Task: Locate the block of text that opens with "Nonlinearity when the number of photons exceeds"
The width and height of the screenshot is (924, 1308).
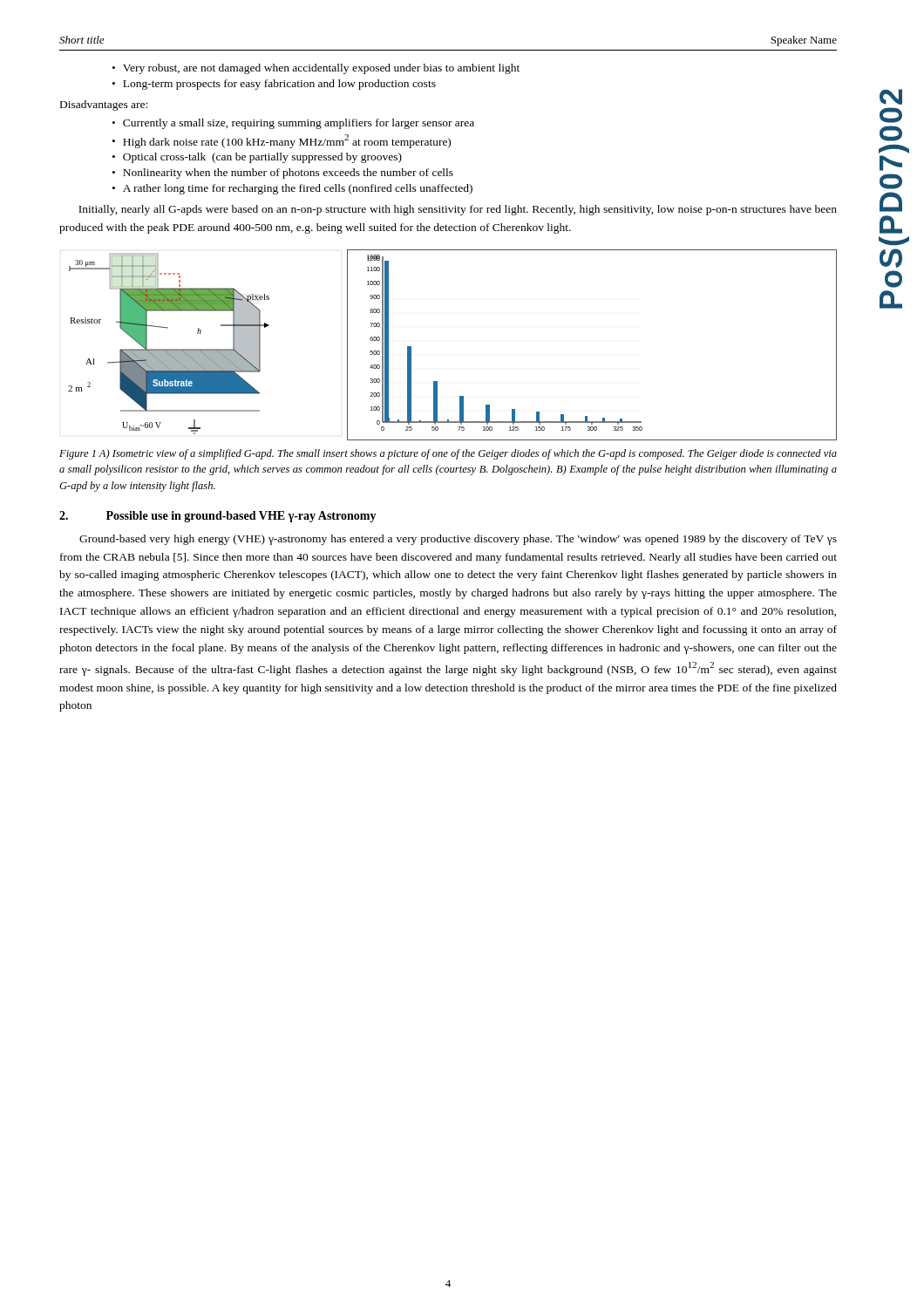Action: pyautogui.click(x=288, y=173)
